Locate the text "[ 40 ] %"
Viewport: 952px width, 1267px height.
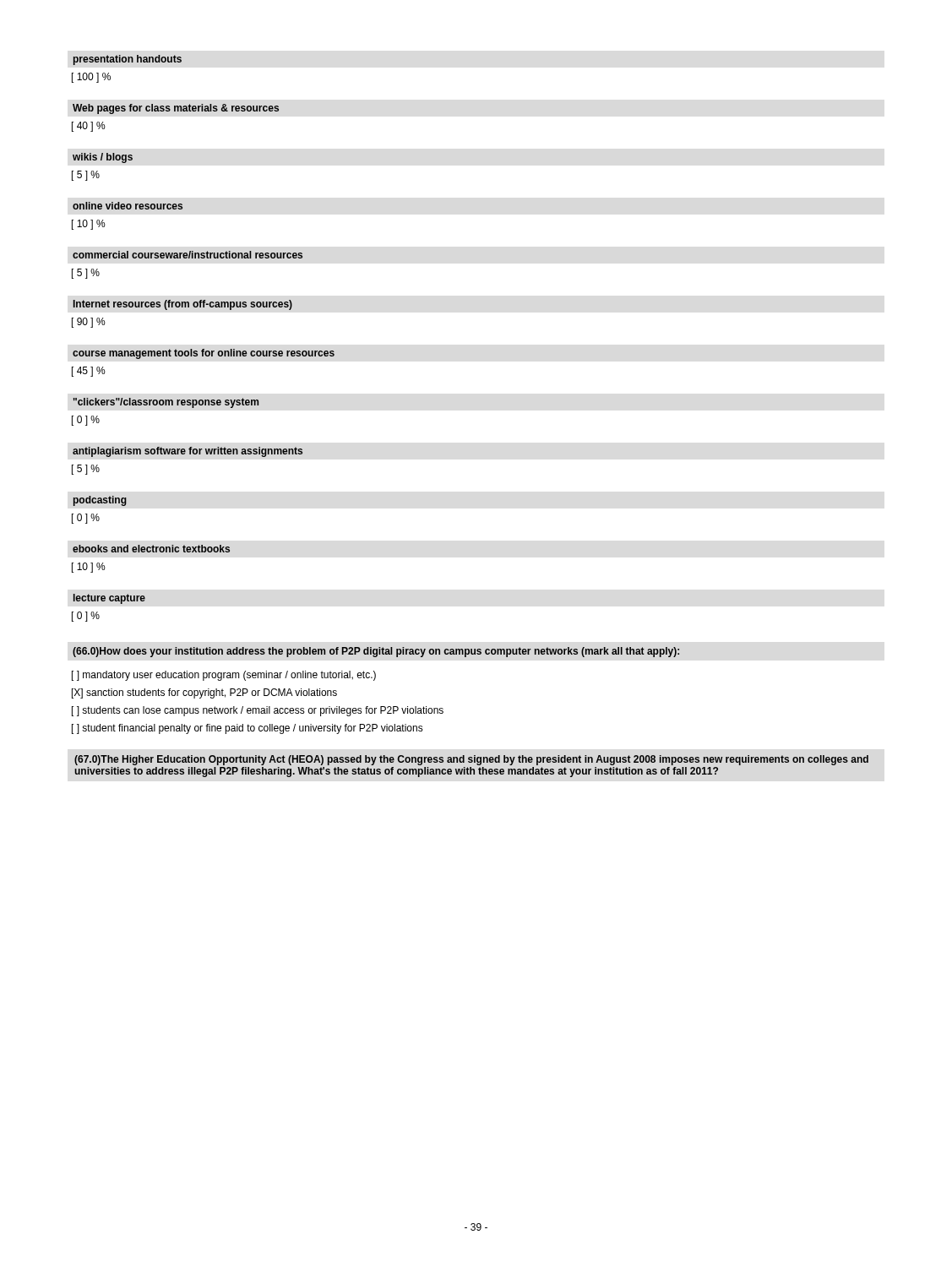point(88,126)
